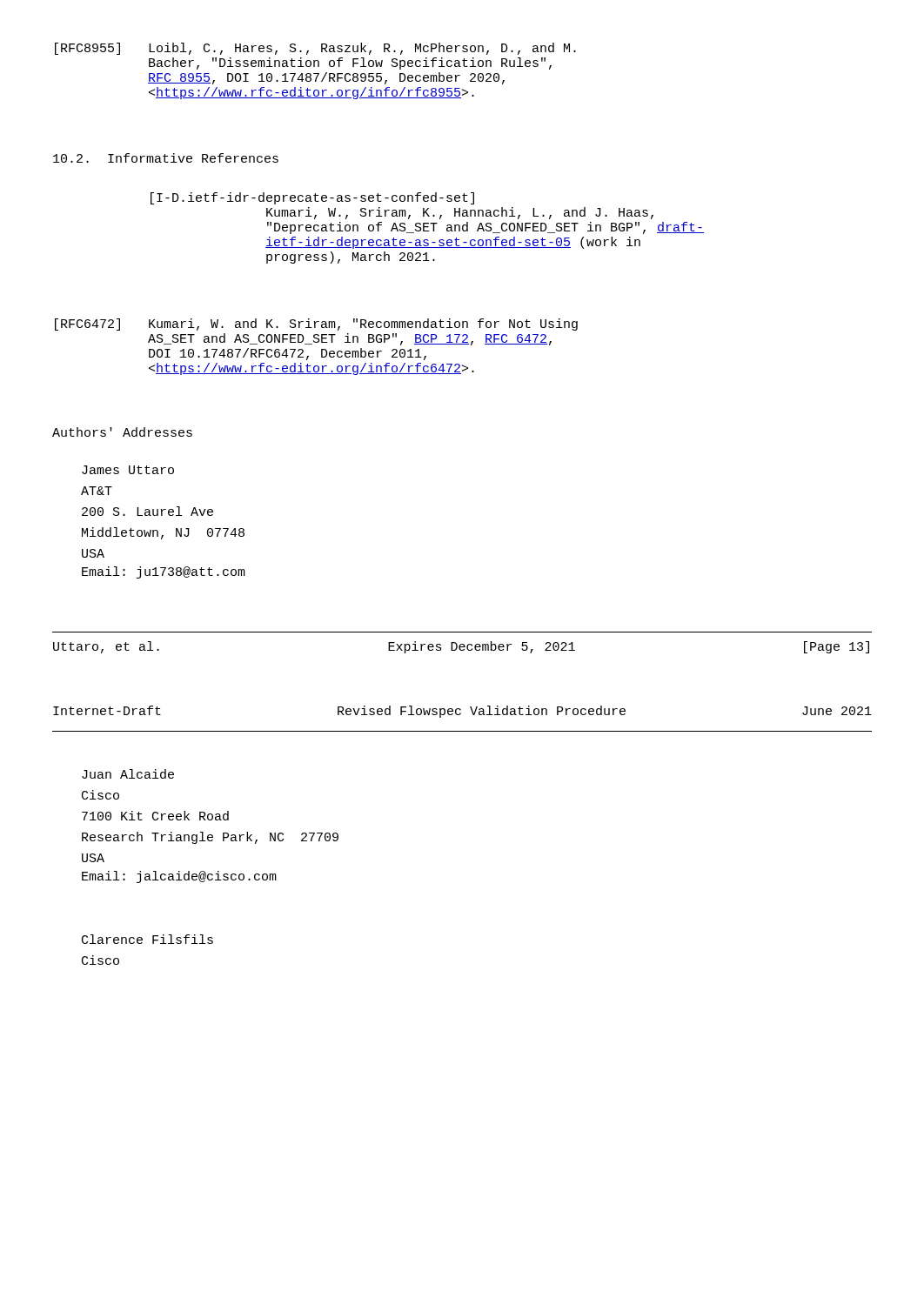924x1305 pixels.
Task: Locate the element starting "[RFC6472] Kumari, W. and K. Sriram, "Recommendation for"
Action: pos(462,347)
